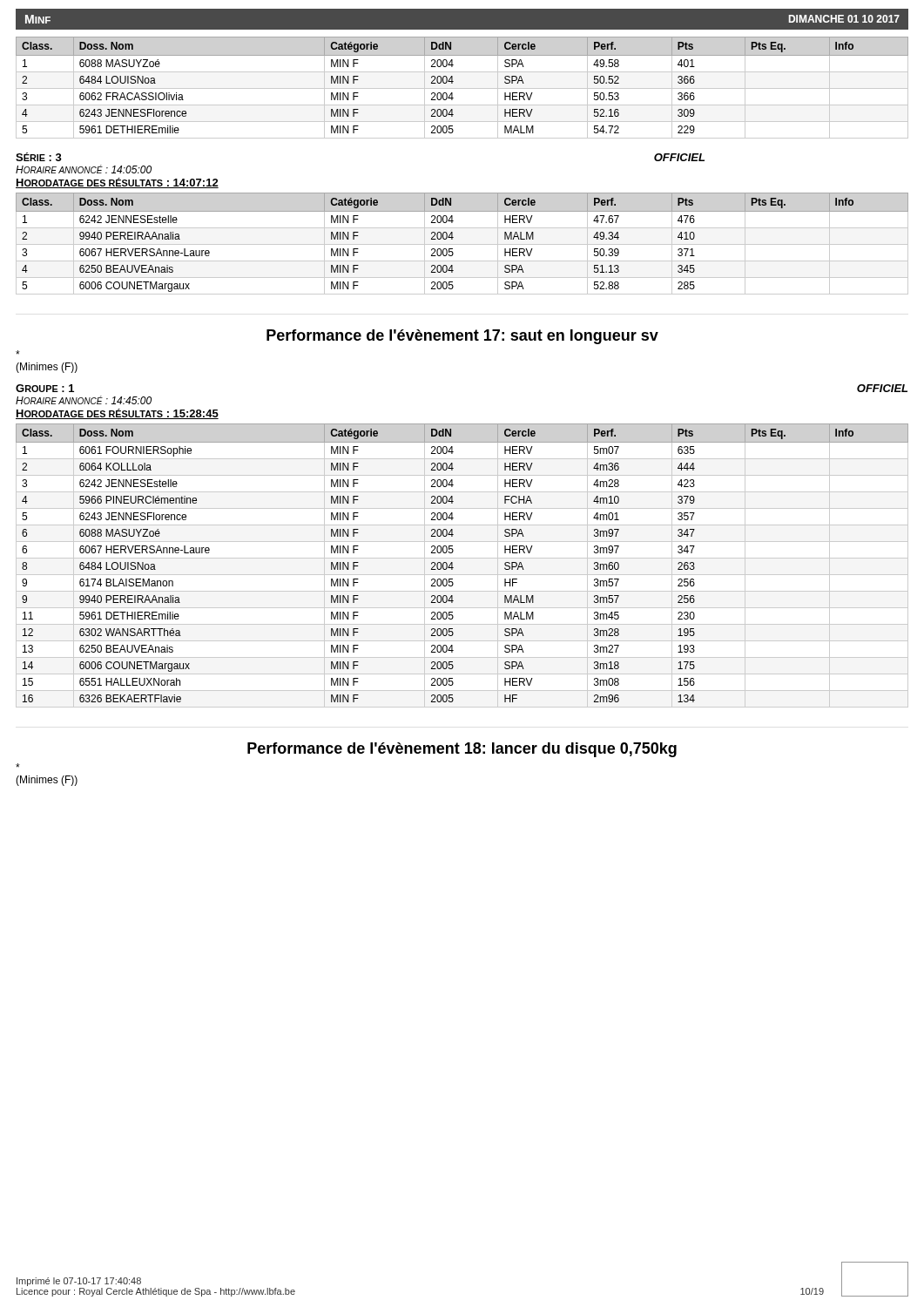Select the table that reads "6551 HALLEUXNorah"

point(462,565)
